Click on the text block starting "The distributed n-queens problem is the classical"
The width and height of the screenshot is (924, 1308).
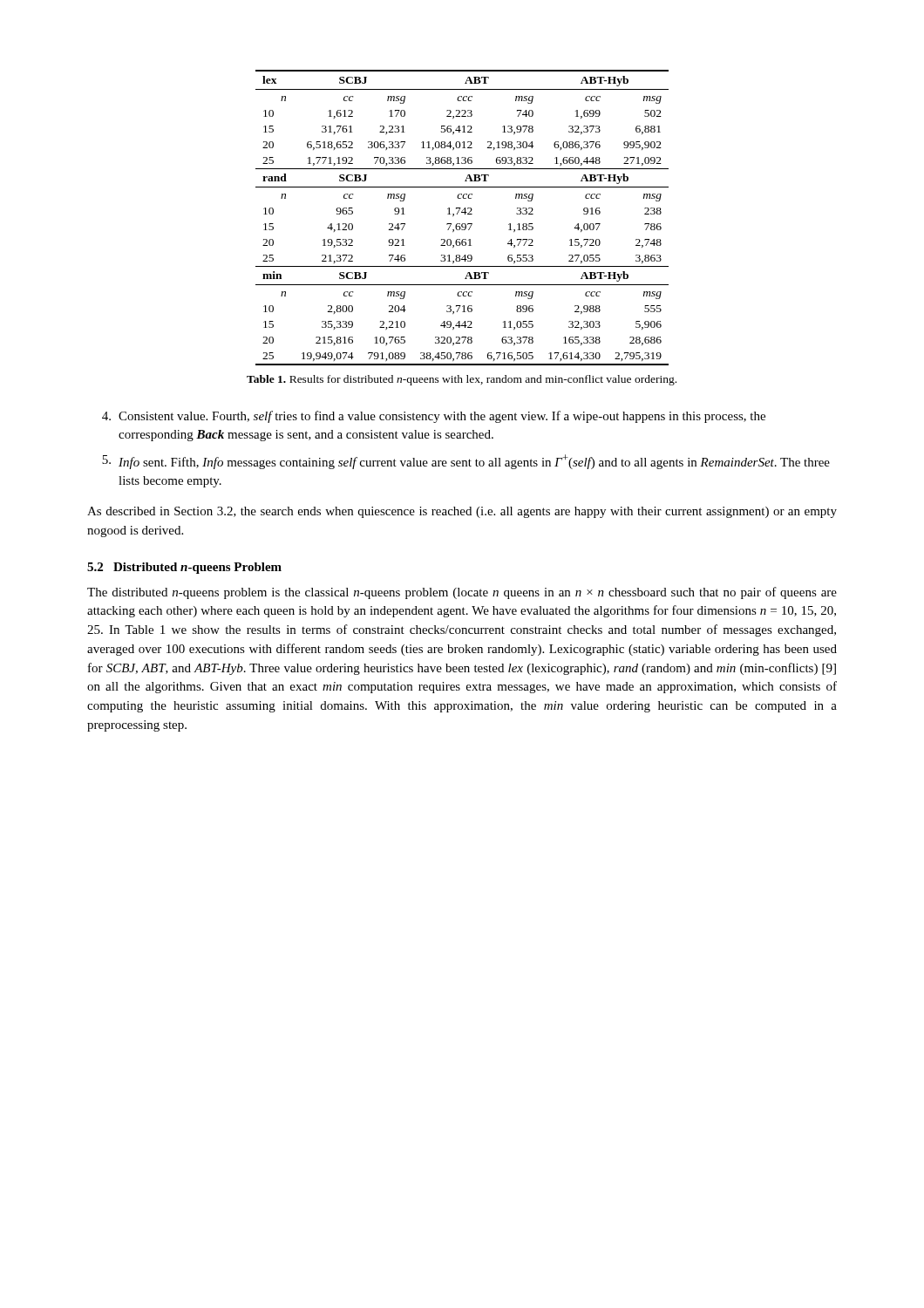click(462, 658)
